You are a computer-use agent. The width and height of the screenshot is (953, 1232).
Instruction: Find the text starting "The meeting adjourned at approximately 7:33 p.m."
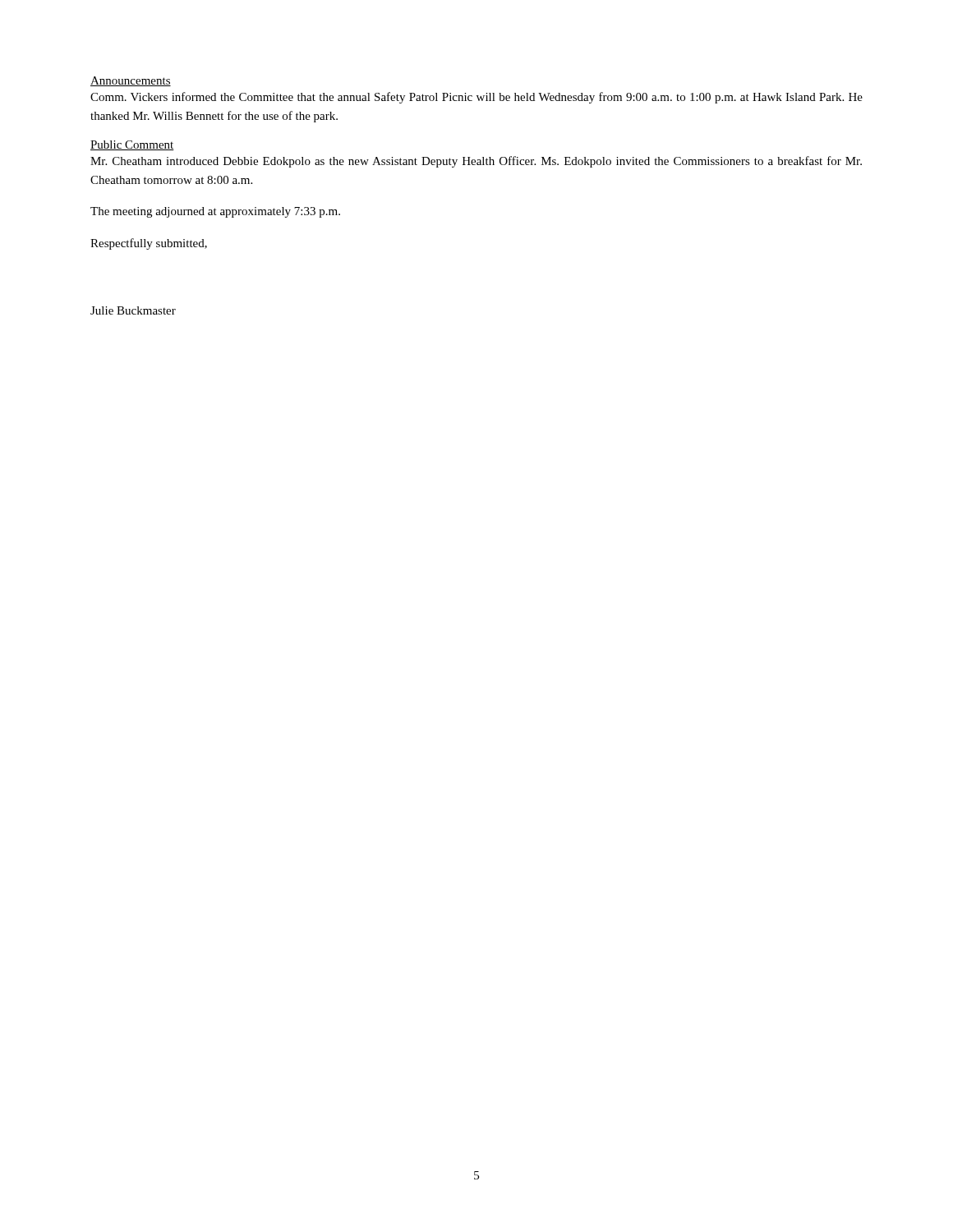tap(216, 211)
